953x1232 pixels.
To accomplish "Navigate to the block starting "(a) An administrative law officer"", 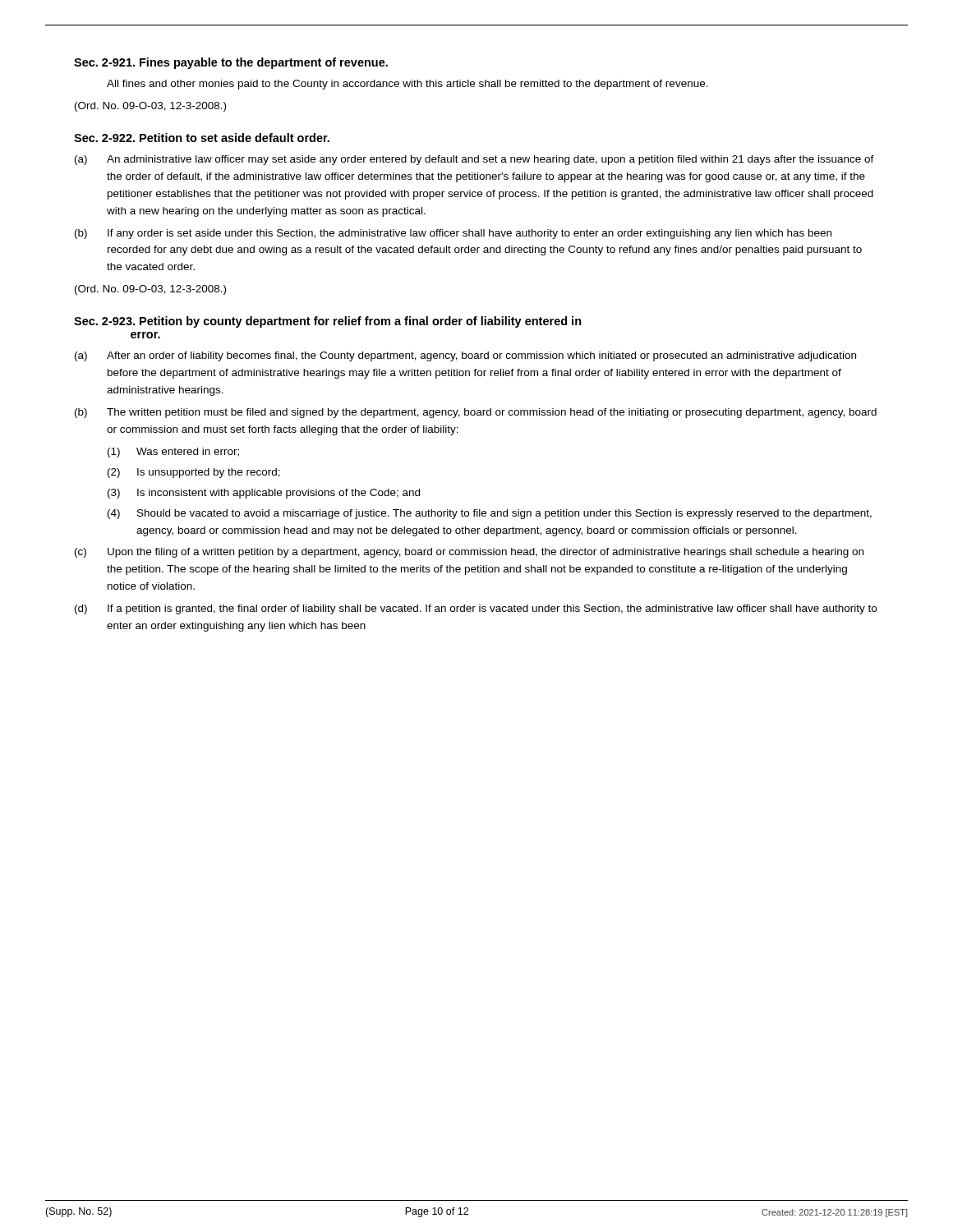I will (476, 185).
